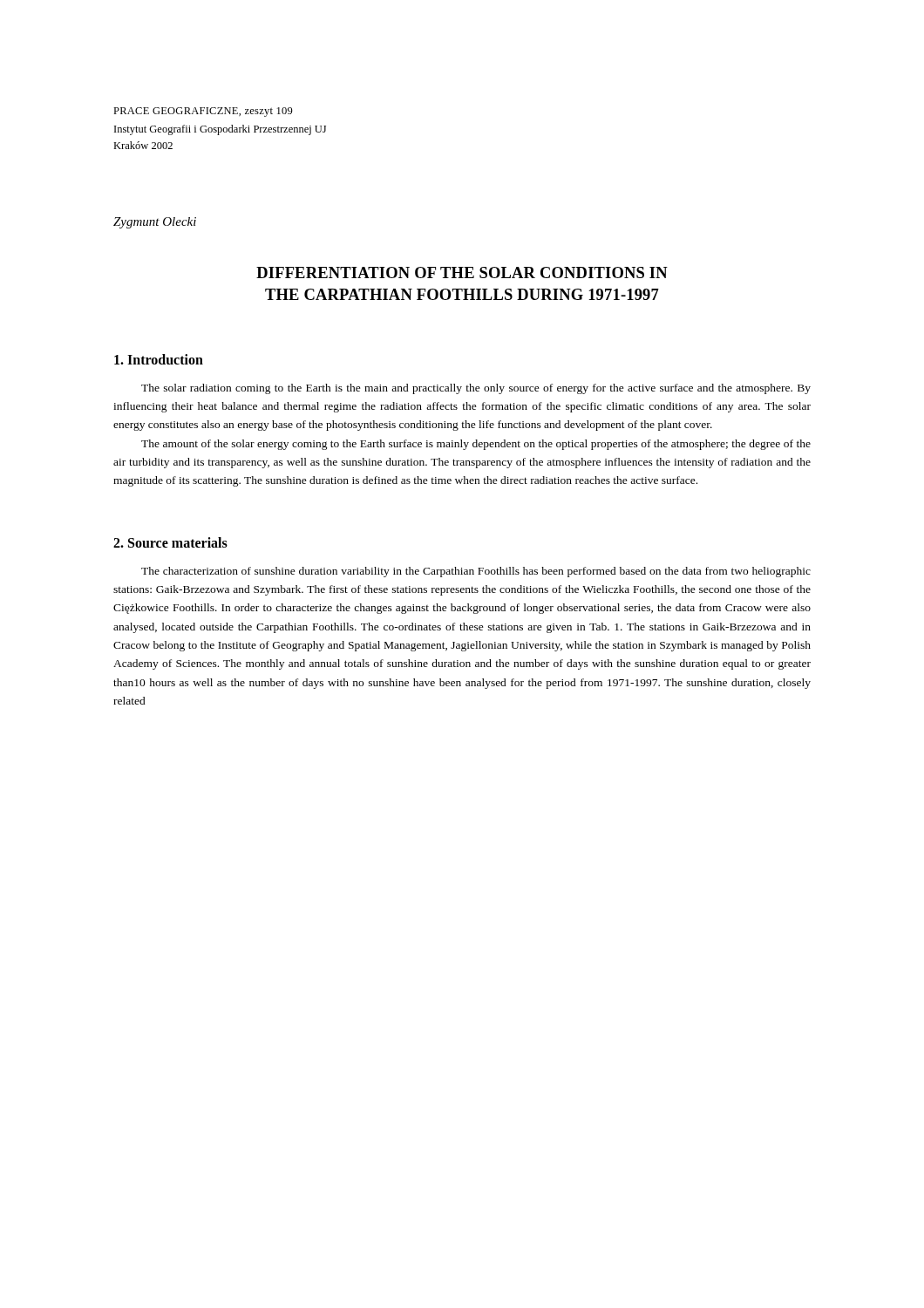Where is the passage that starts "Instytut Geografii i Gospodarki Przestrzennej UJ"?
This screenshot has width=924, height=1308.
220,137
